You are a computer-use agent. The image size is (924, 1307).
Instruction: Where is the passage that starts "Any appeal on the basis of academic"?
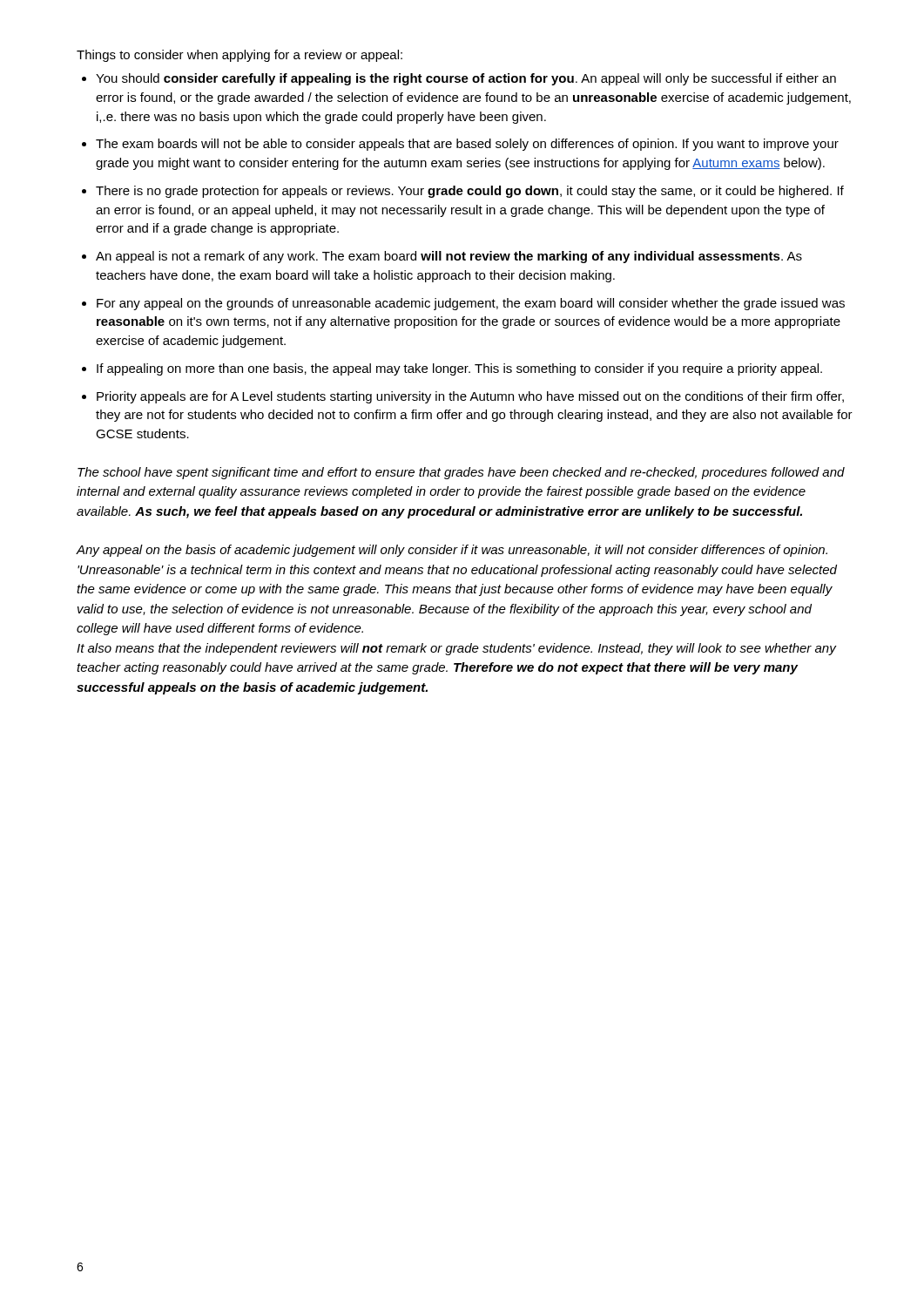tap(465, 619)
